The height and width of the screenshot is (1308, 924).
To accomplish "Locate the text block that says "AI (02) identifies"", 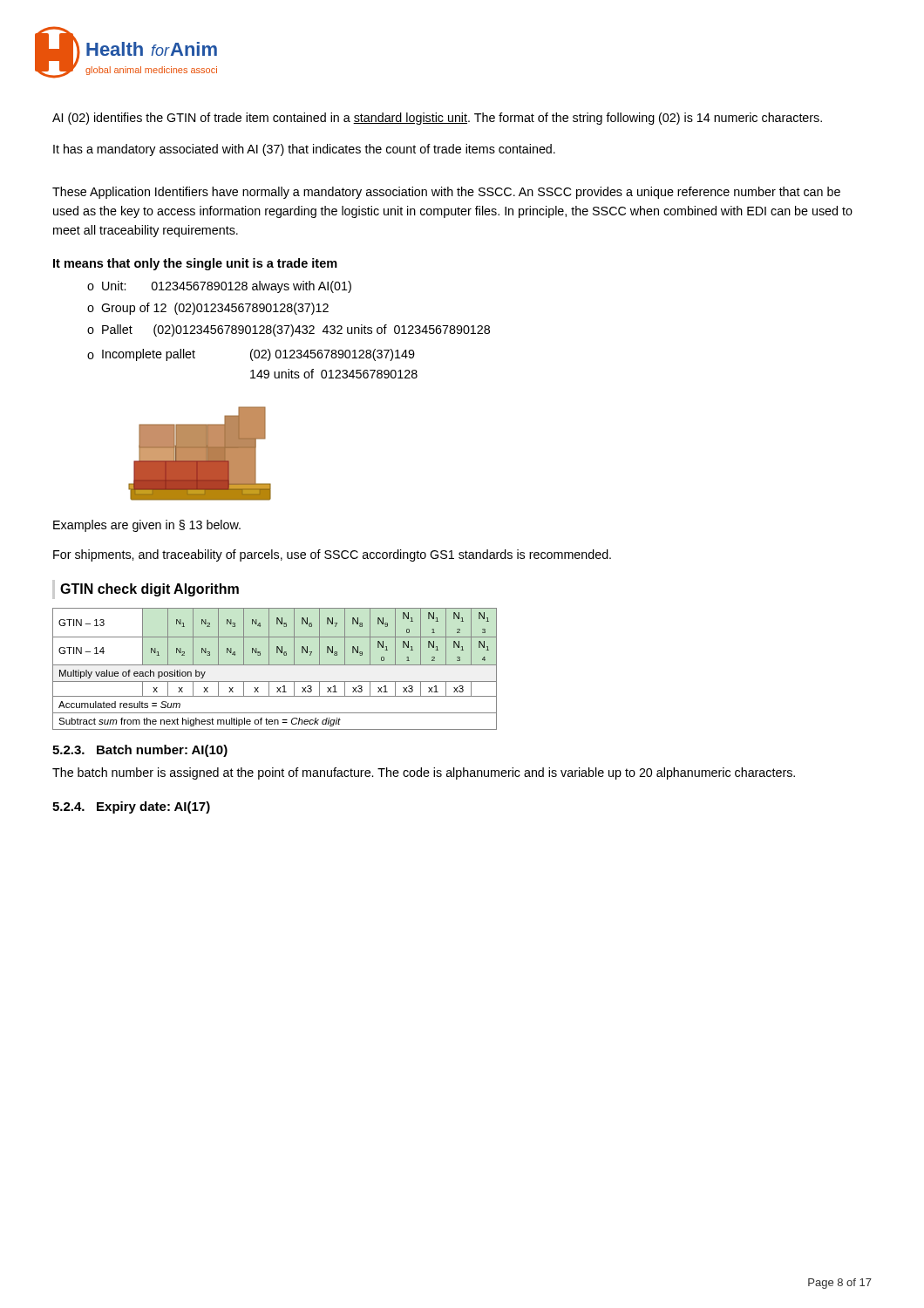I will pos(438,118).
